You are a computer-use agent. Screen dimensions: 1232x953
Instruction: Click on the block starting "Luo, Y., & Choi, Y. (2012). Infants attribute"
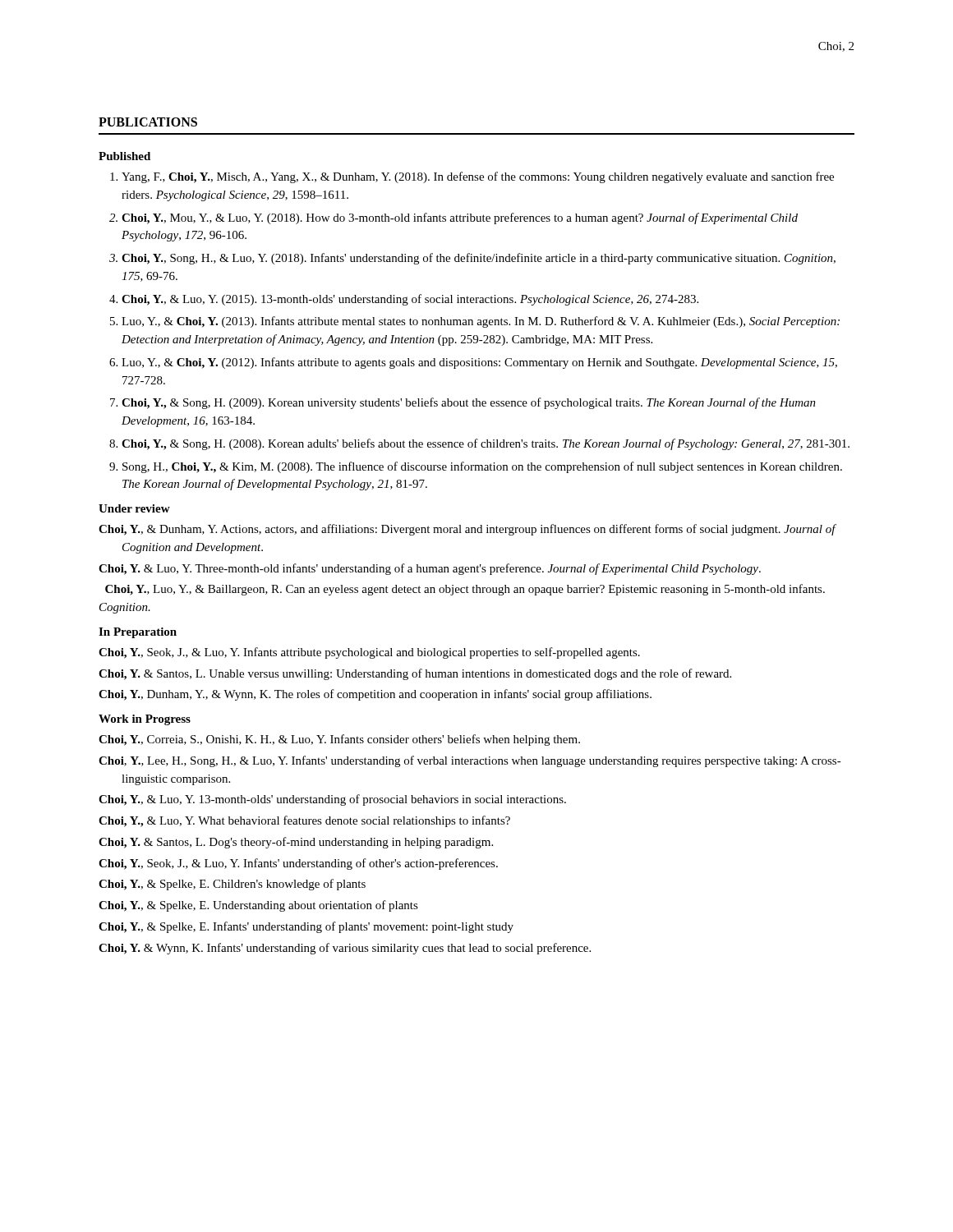(x=480, y=371)
